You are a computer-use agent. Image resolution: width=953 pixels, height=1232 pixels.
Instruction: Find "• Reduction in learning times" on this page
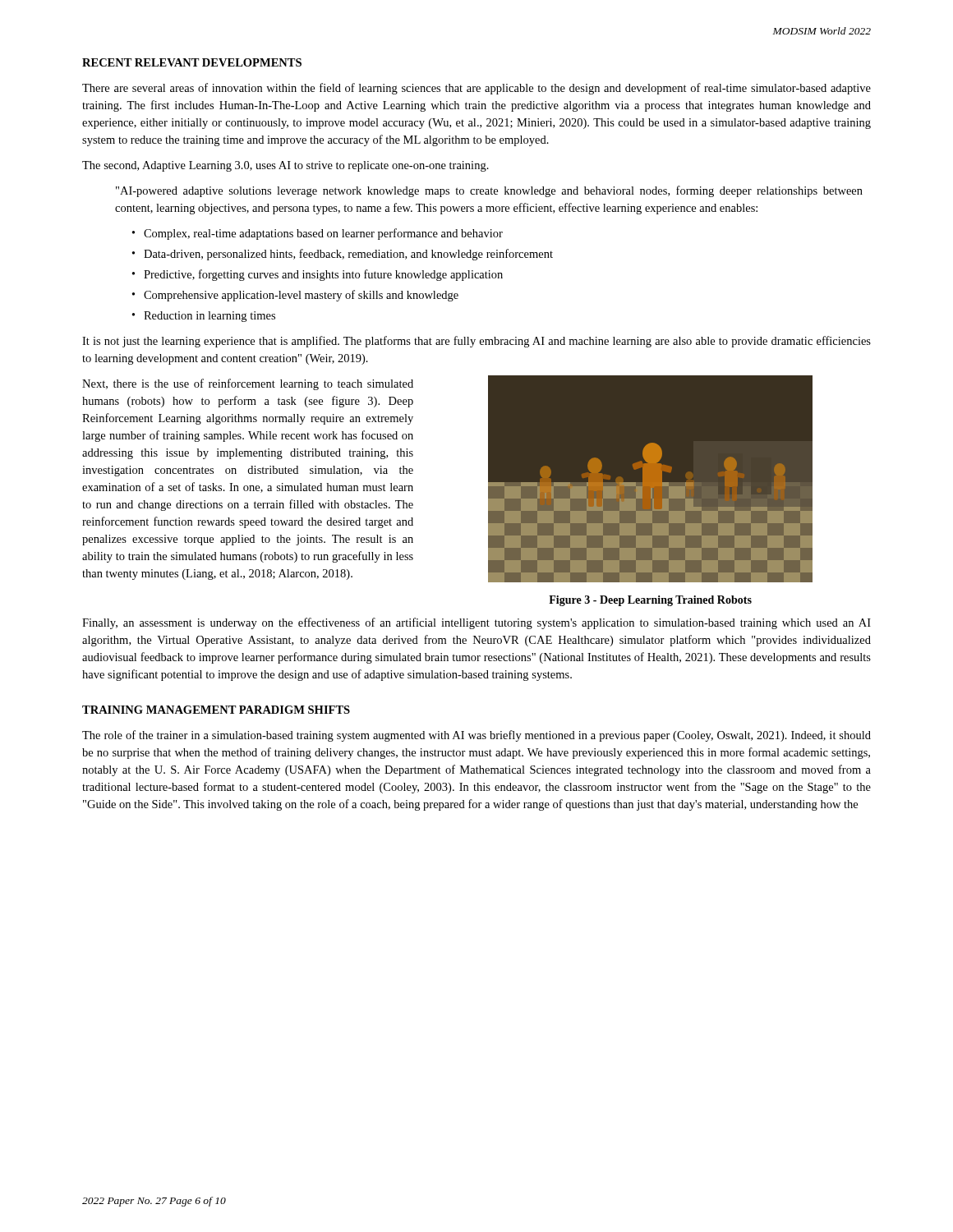tap(204, 316)
